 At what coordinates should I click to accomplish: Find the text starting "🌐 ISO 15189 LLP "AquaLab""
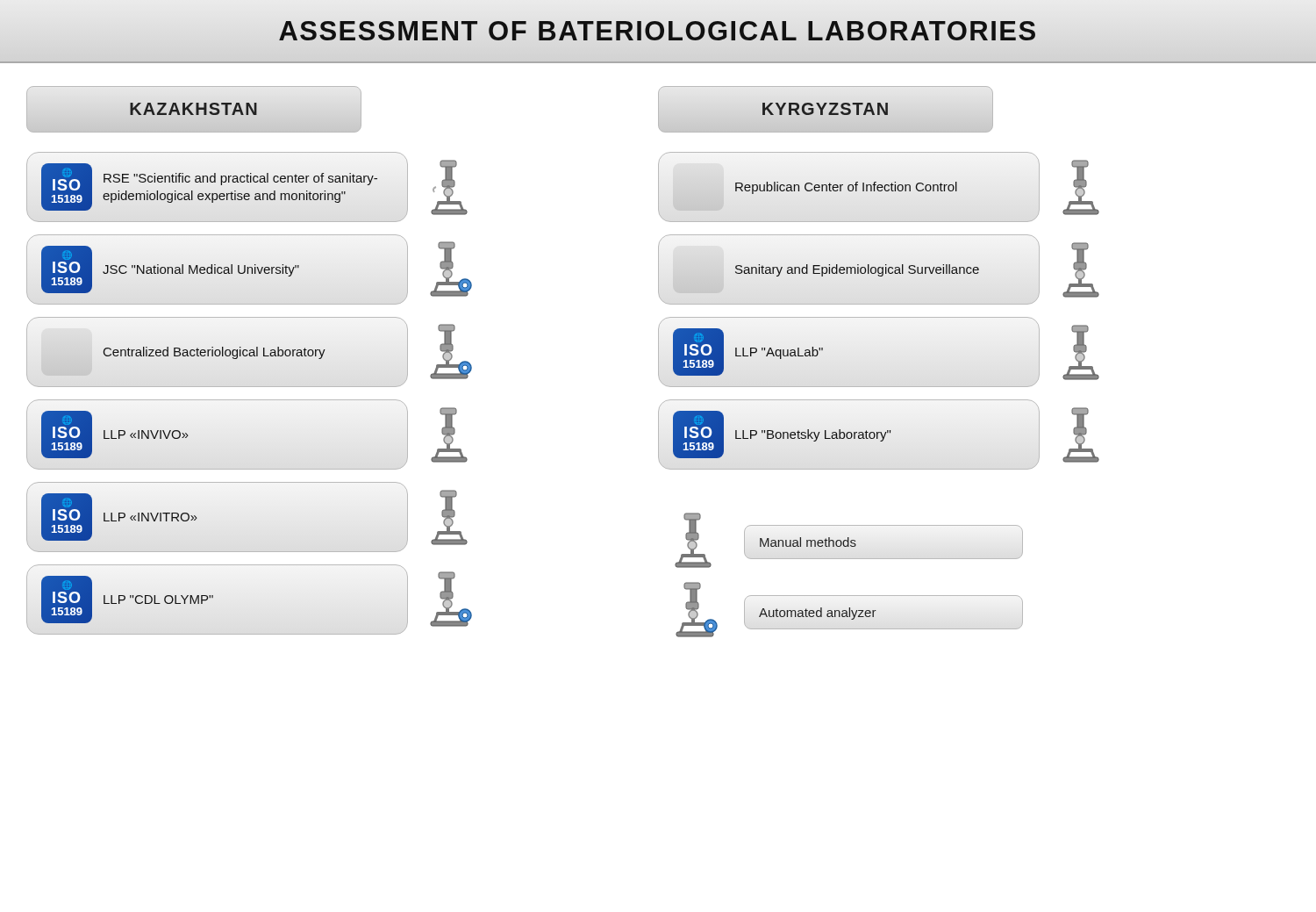[x=885, y=352]
